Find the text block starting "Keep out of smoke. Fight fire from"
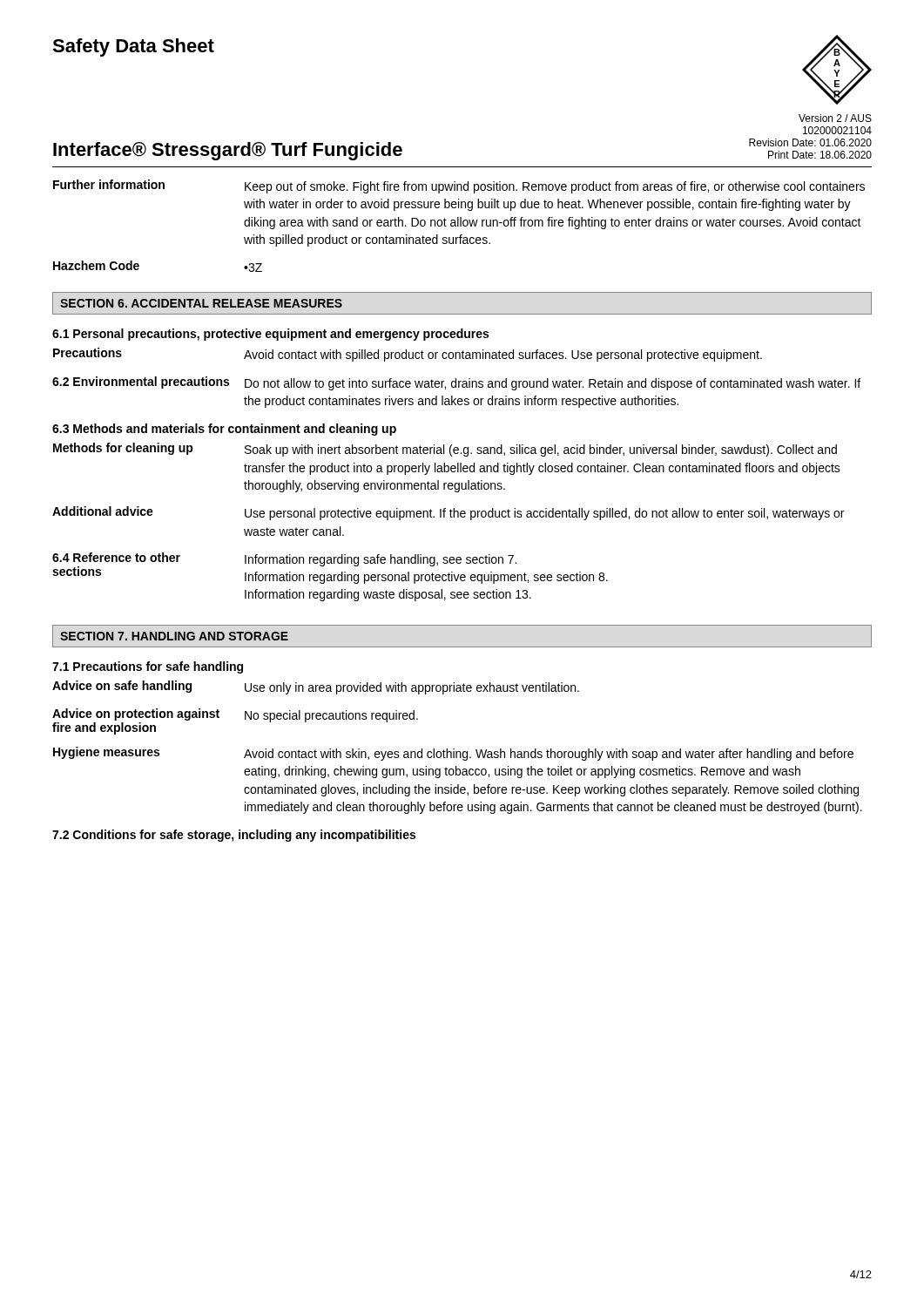 click(555, 213)
